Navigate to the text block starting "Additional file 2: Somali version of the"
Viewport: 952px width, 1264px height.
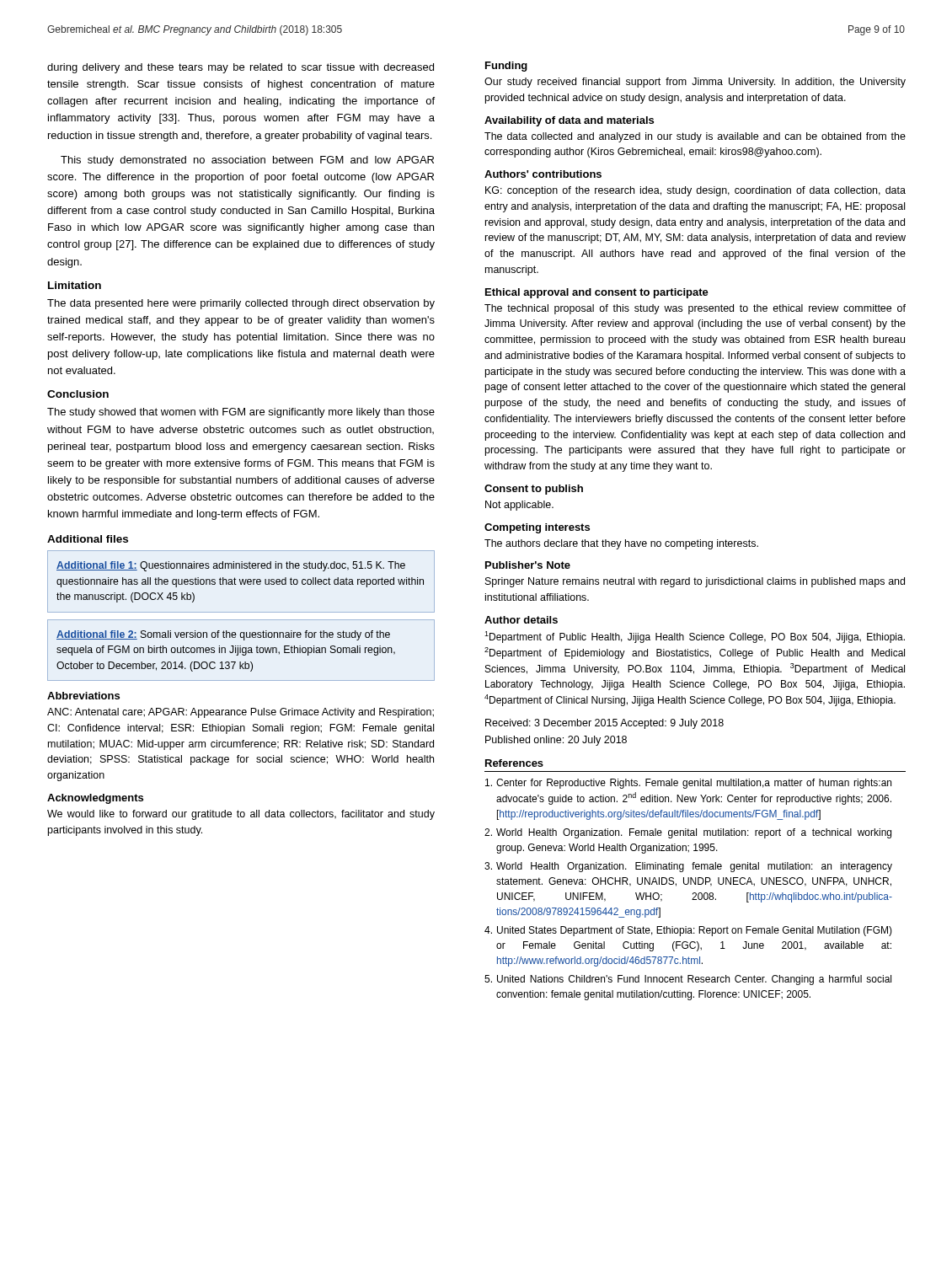(226, 650)
